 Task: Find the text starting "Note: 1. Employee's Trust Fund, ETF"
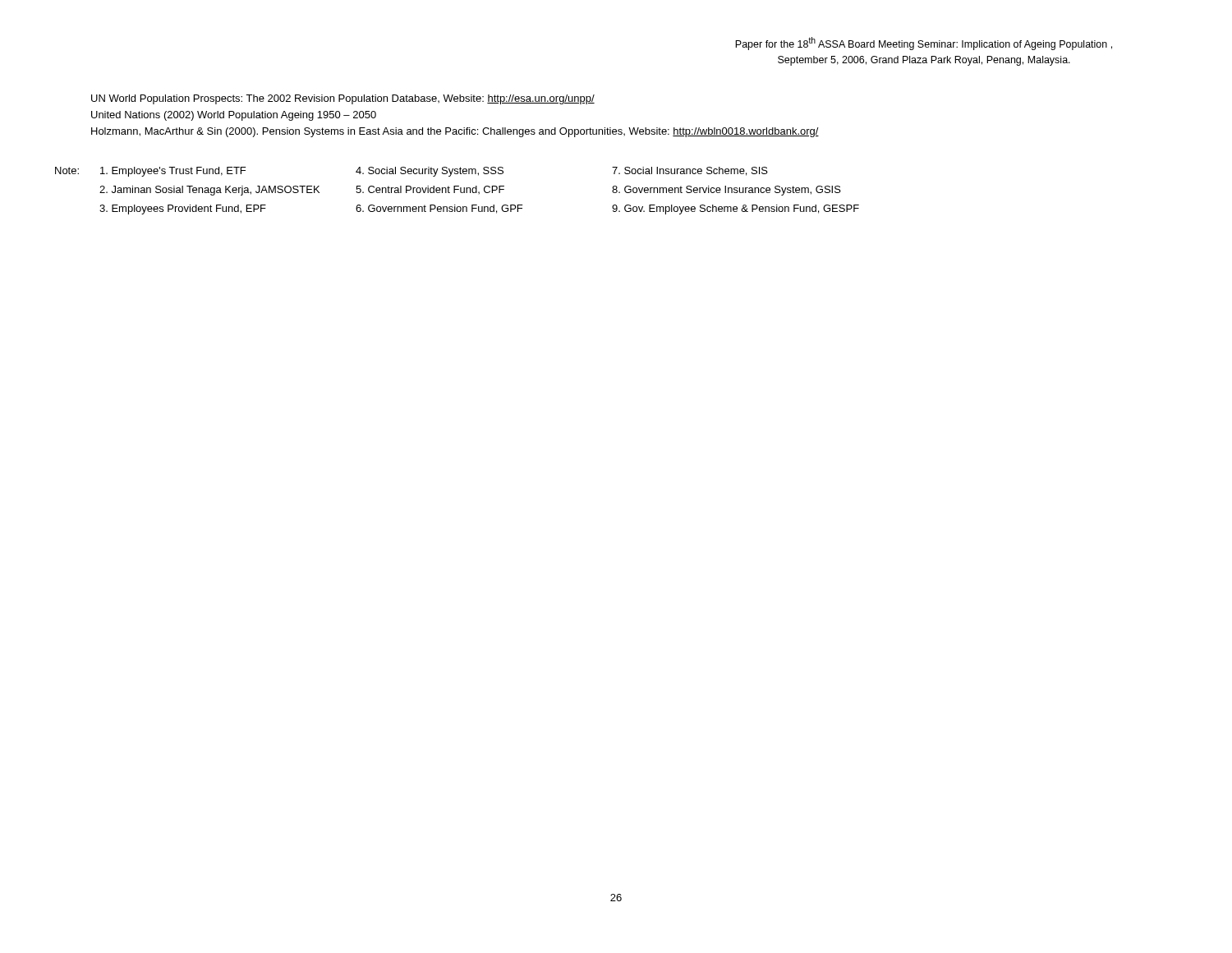coord(616,190)
